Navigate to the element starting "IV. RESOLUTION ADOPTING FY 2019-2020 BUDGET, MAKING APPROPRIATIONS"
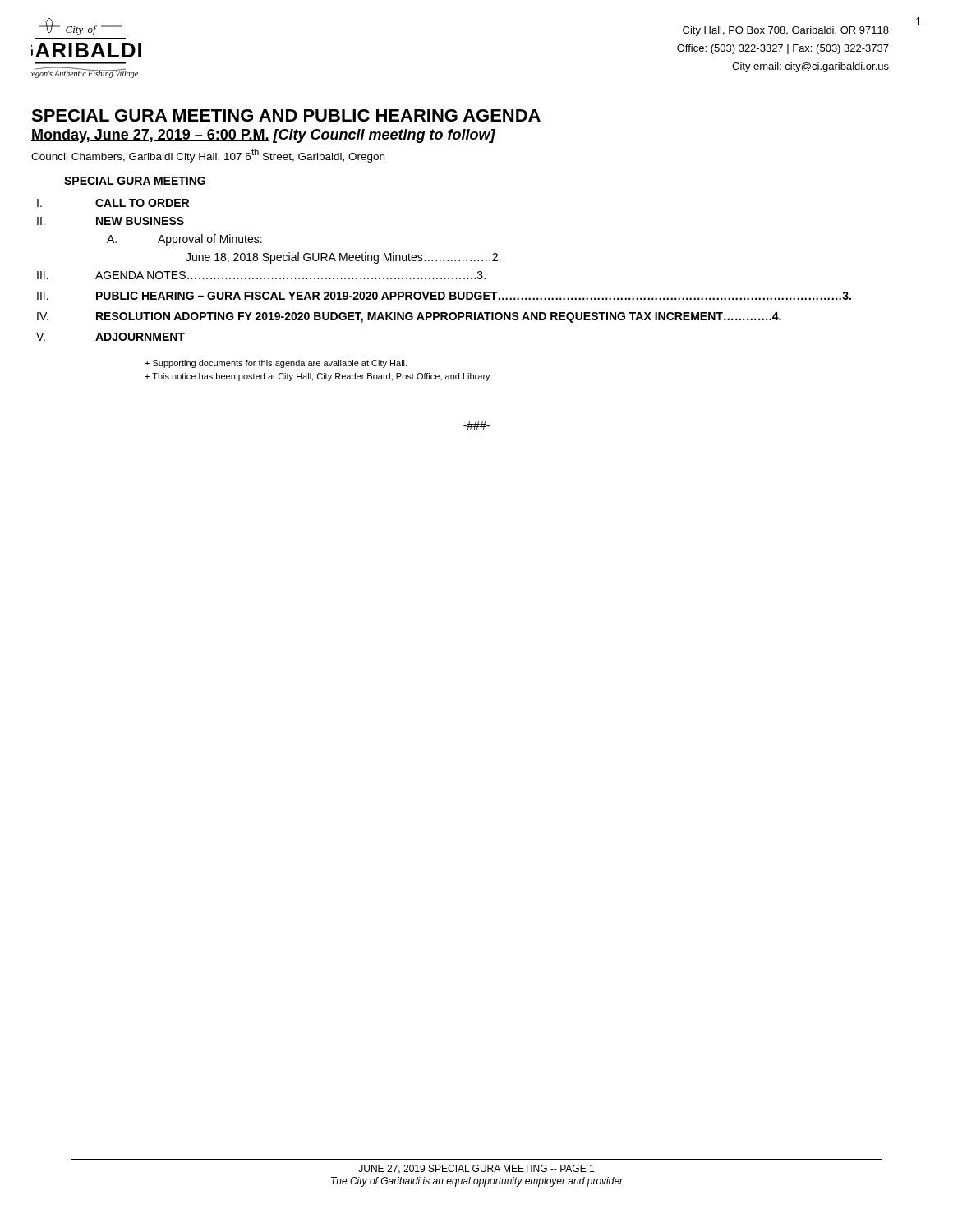 click(476, 315)
